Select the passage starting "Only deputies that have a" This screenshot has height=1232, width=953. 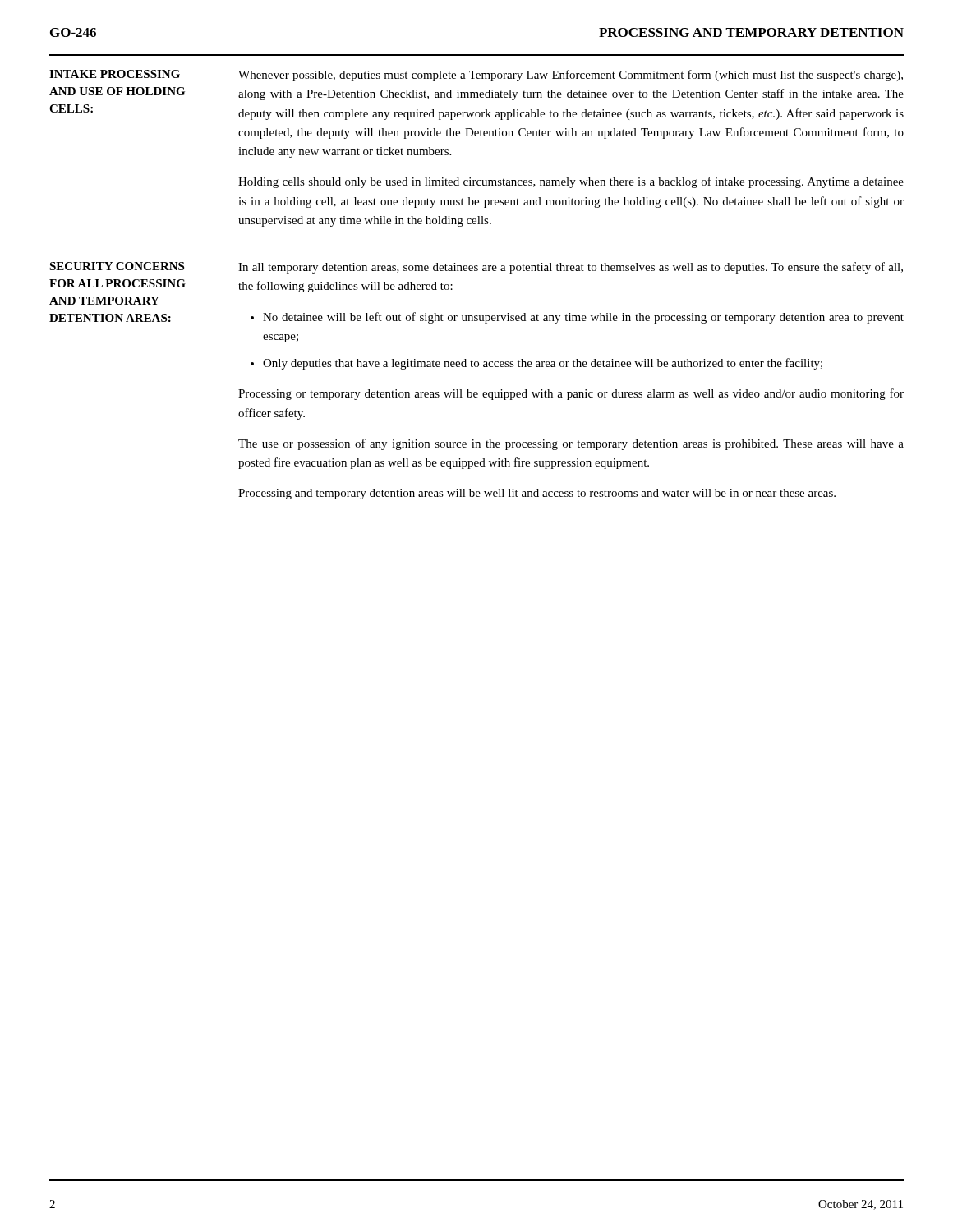click(x=543, y=363)
